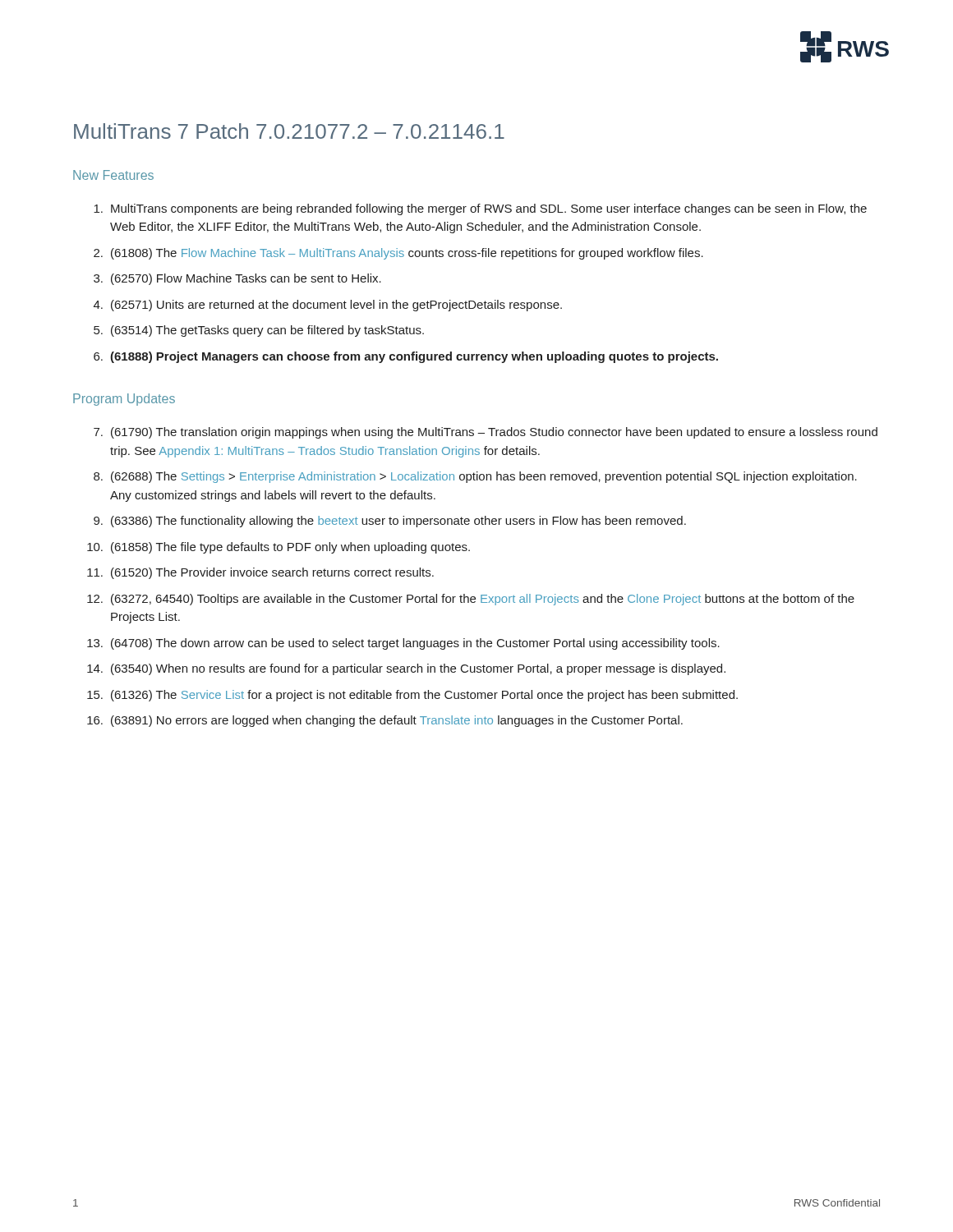
Task: Click the passage that begins "15. (61326) The Service List"
Action: (x=476, y=695)
